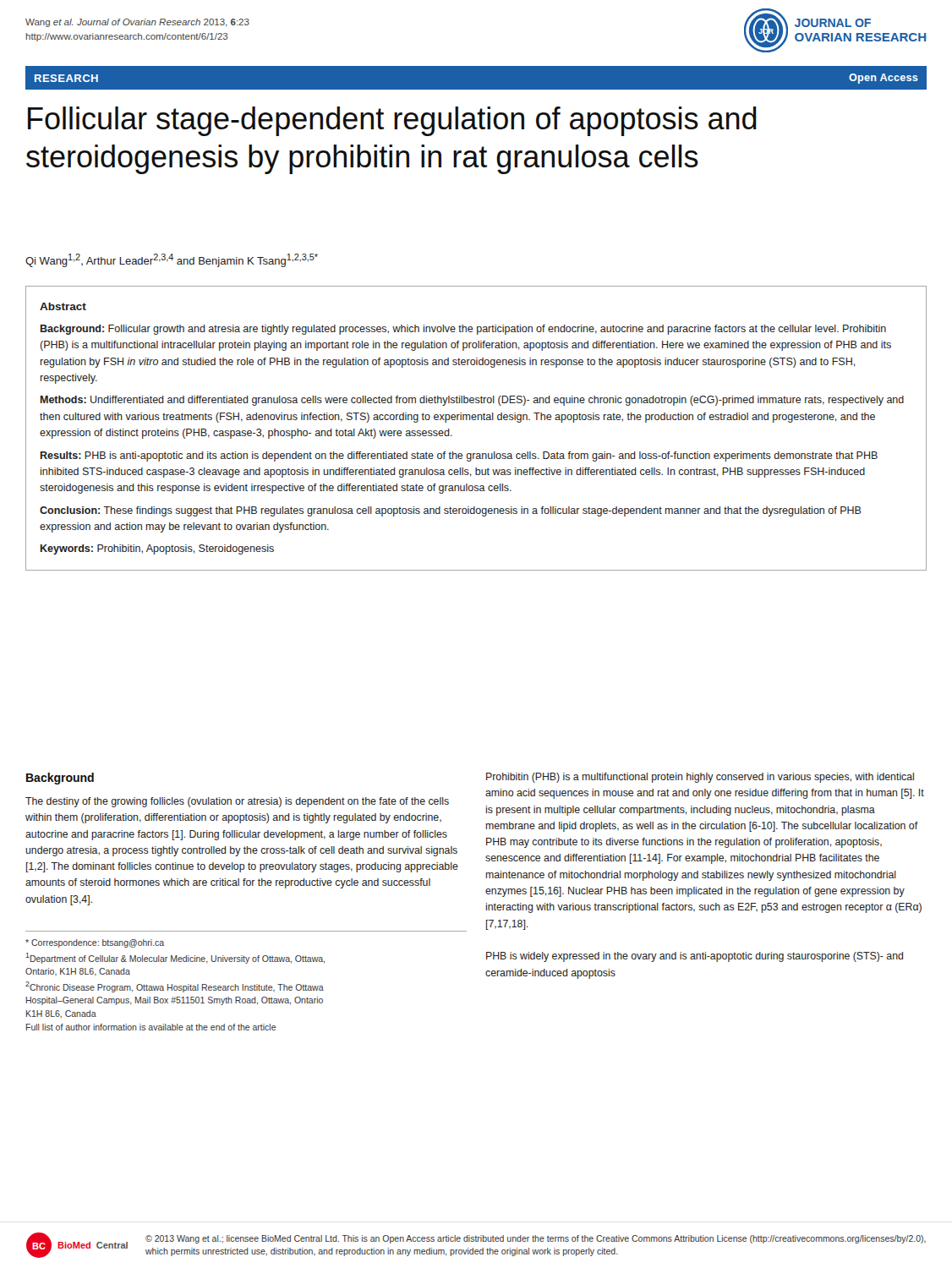Locate the text block that reads "Abstract Background: Follicular"
The image size is (952, 1268).
click(476, 428)
